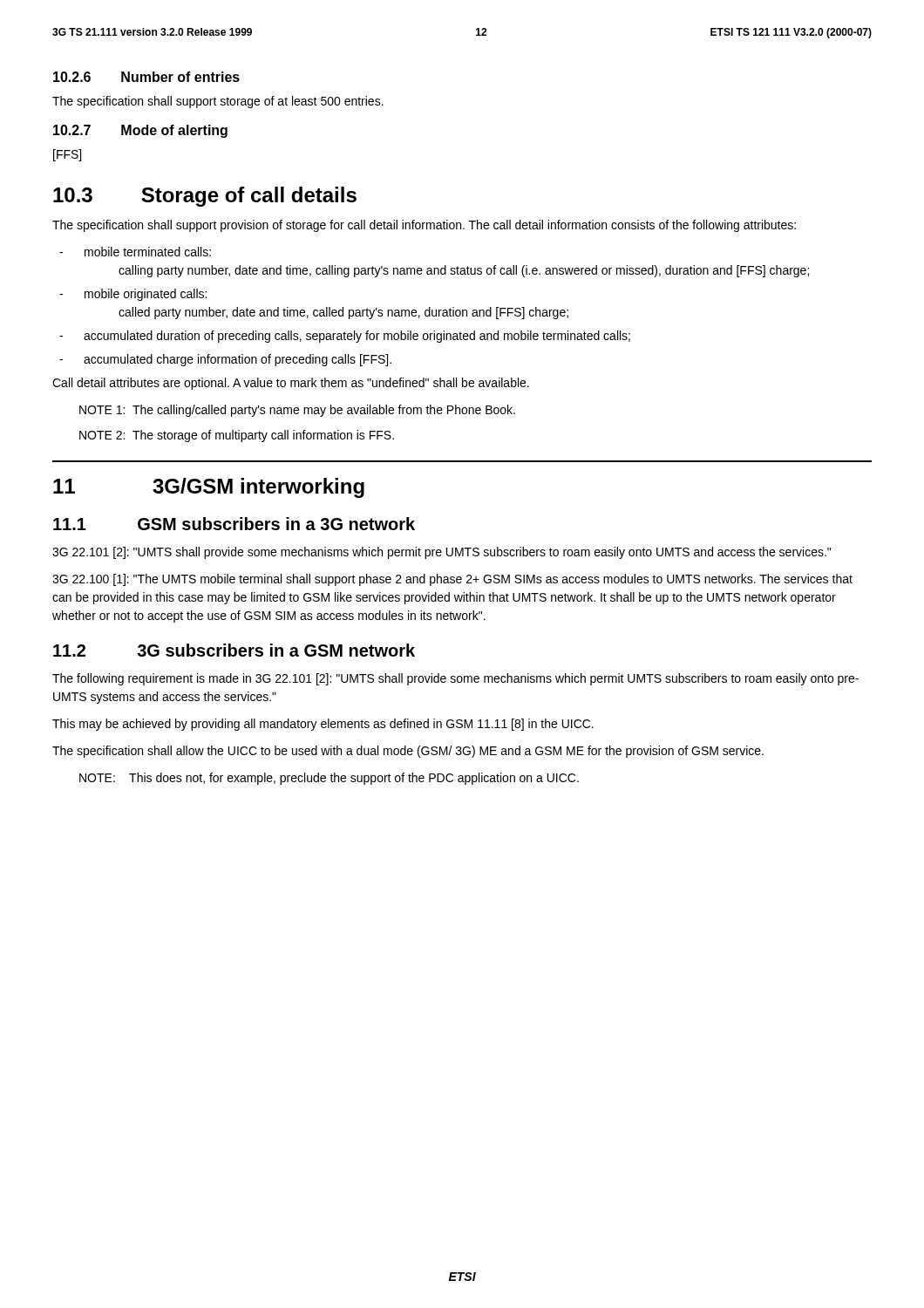This screenshot has height=1308, width=924.
Task: Point to the region starting "11.1 GSM subscribers in a 3G"
Action: point(234,524)
